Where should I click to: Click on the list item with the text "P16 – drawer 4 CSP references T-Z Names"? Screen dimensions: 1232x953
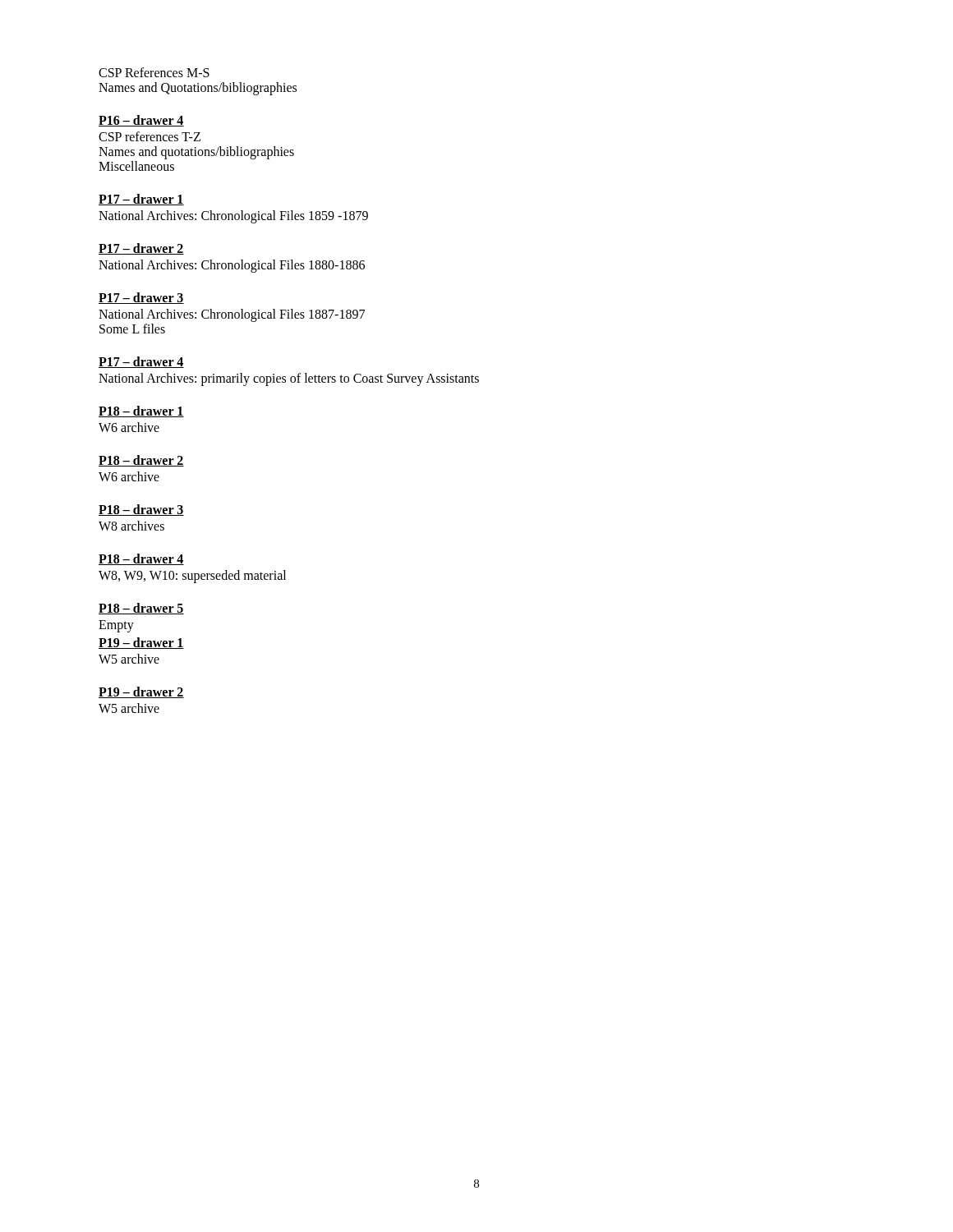click(x=141, y=121)
